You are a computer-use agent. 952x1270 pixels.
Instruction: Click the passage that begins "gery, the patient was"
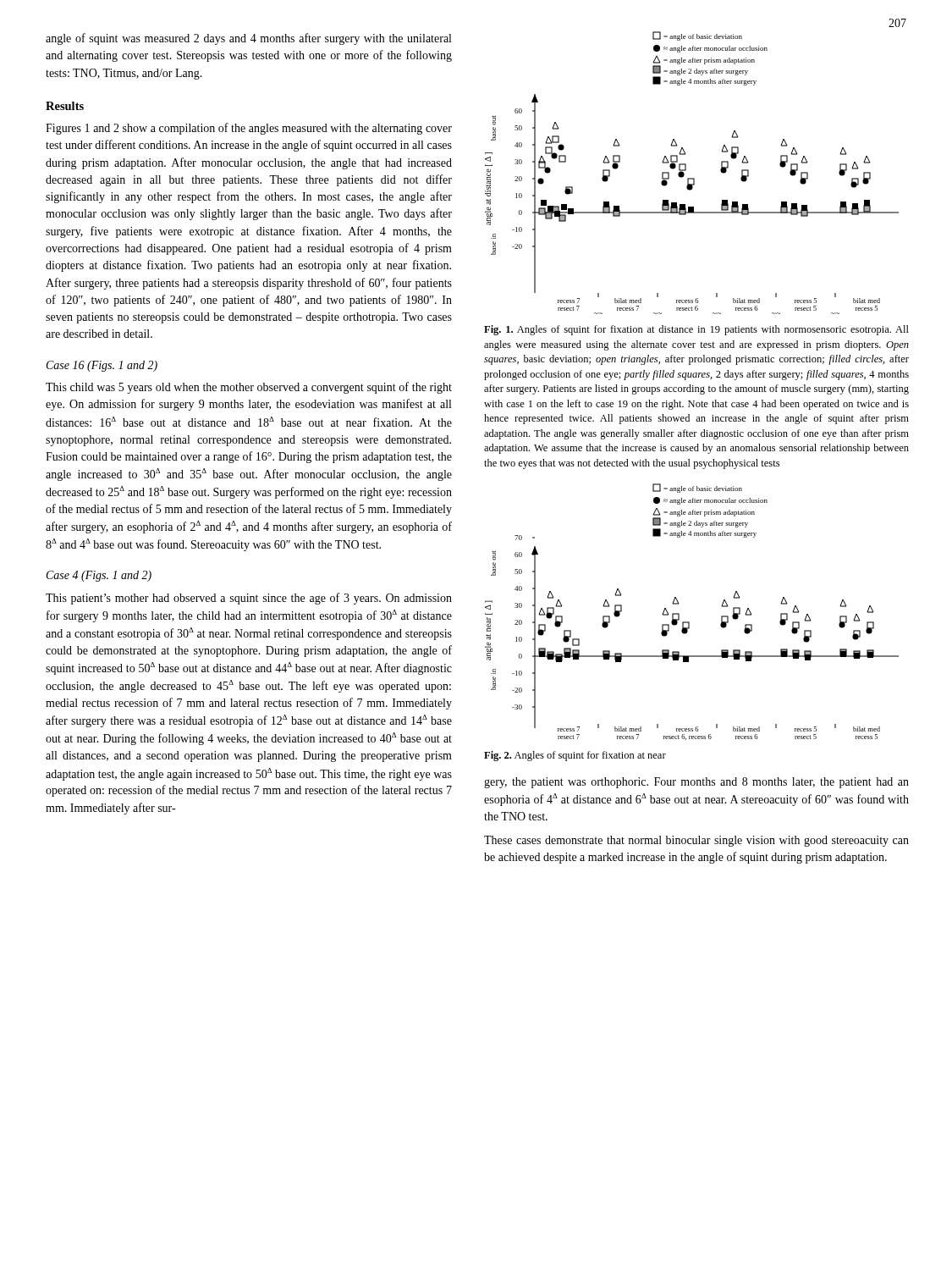[x=696, y=799]
